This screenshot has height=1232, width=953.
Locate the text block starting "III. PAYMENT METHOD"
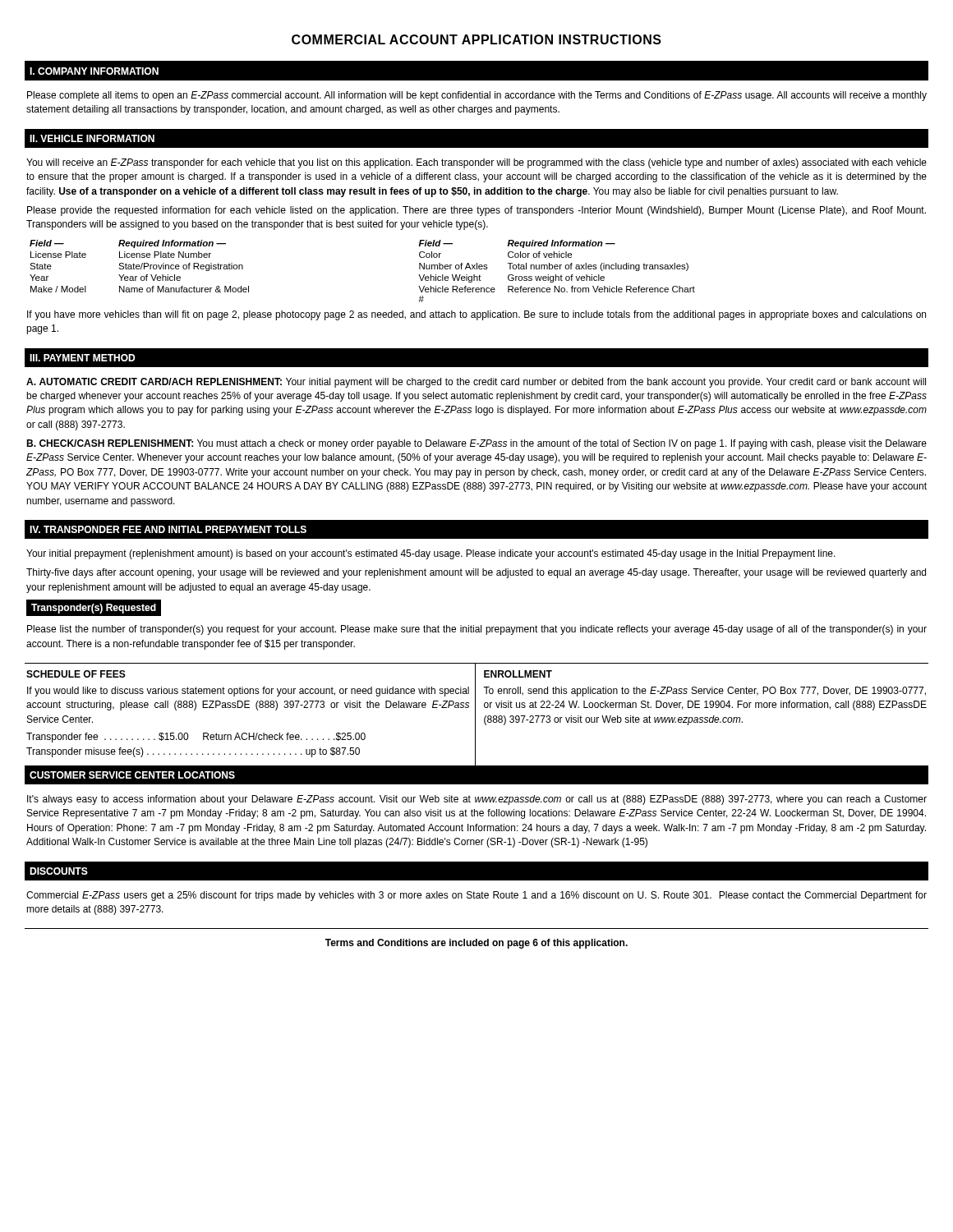[x=82, y=358]
